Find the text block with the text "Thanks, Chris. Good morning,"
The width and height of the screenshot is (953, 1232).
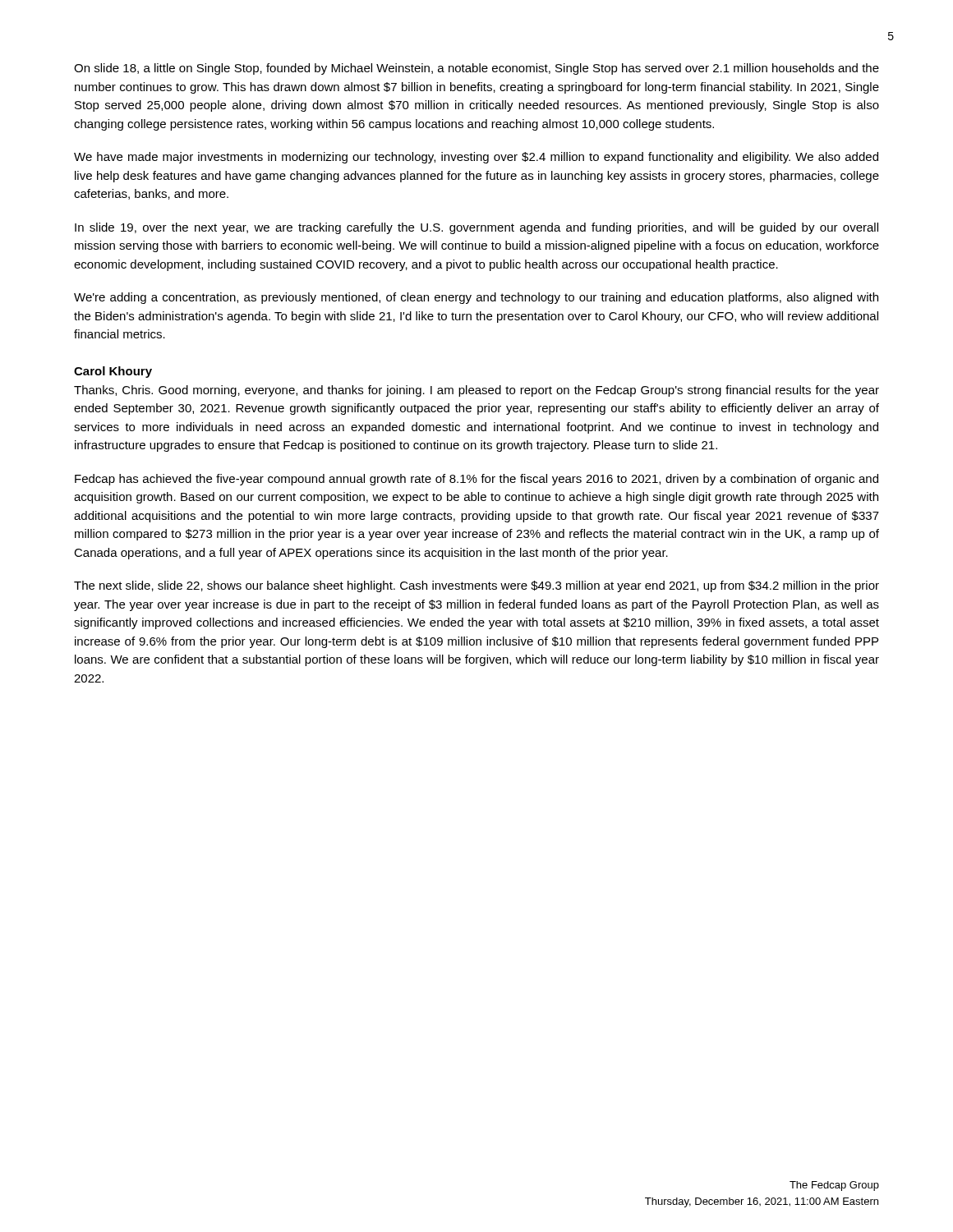[476, 417]
